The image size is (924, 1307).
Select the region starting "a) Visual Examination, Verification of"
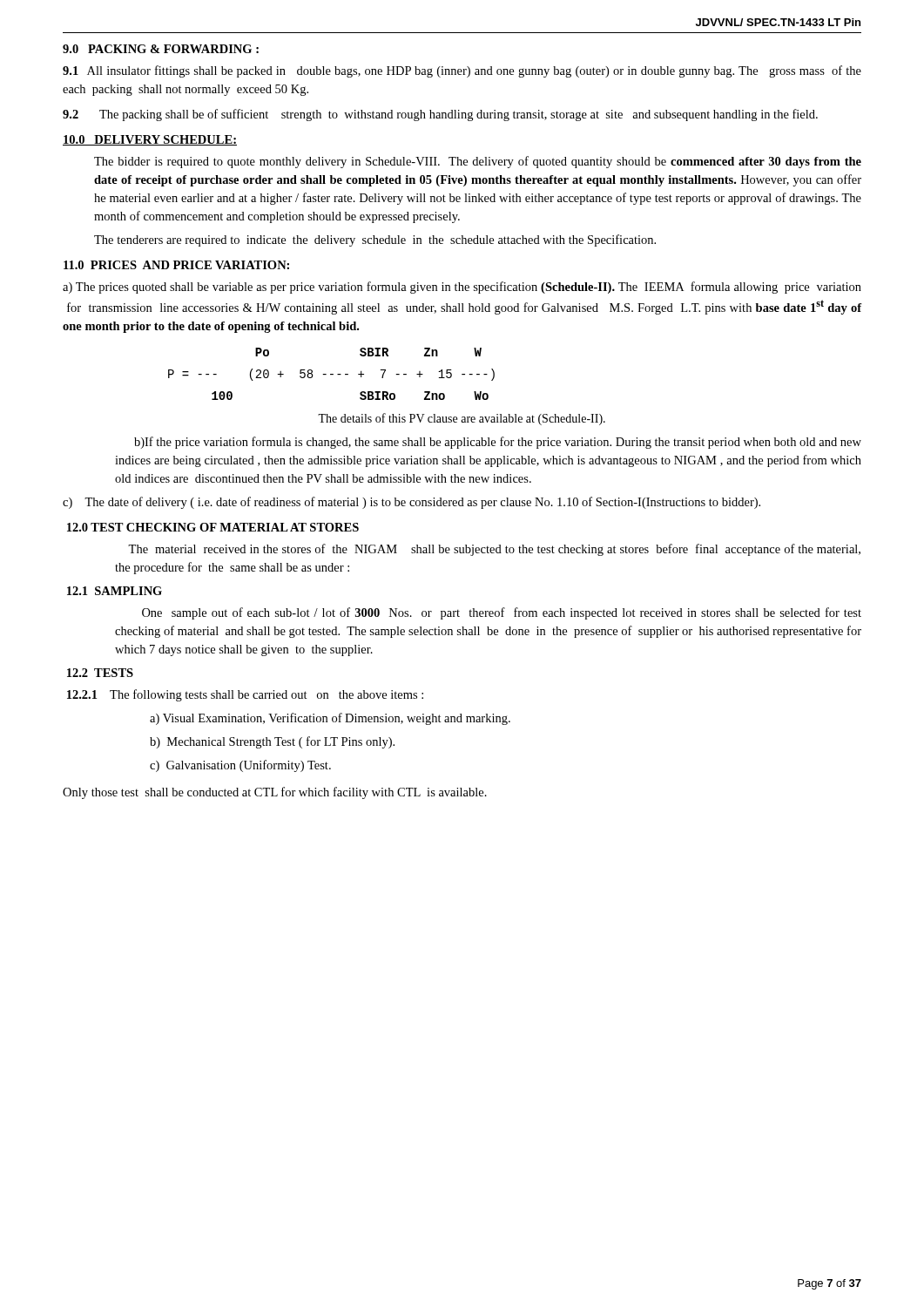(330, 718)
